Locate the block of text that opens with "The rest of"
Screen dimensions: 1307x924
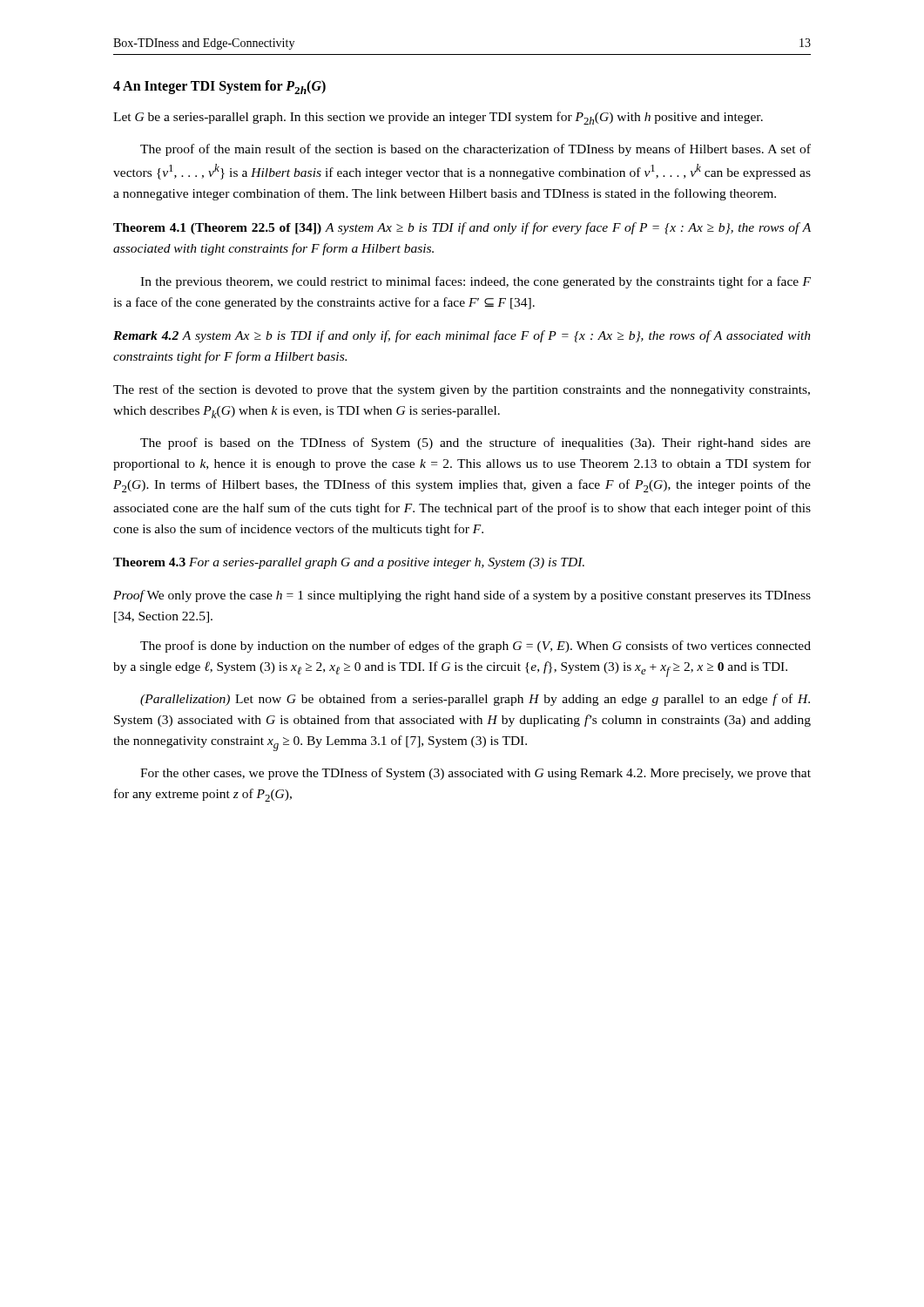coord(462,401)
